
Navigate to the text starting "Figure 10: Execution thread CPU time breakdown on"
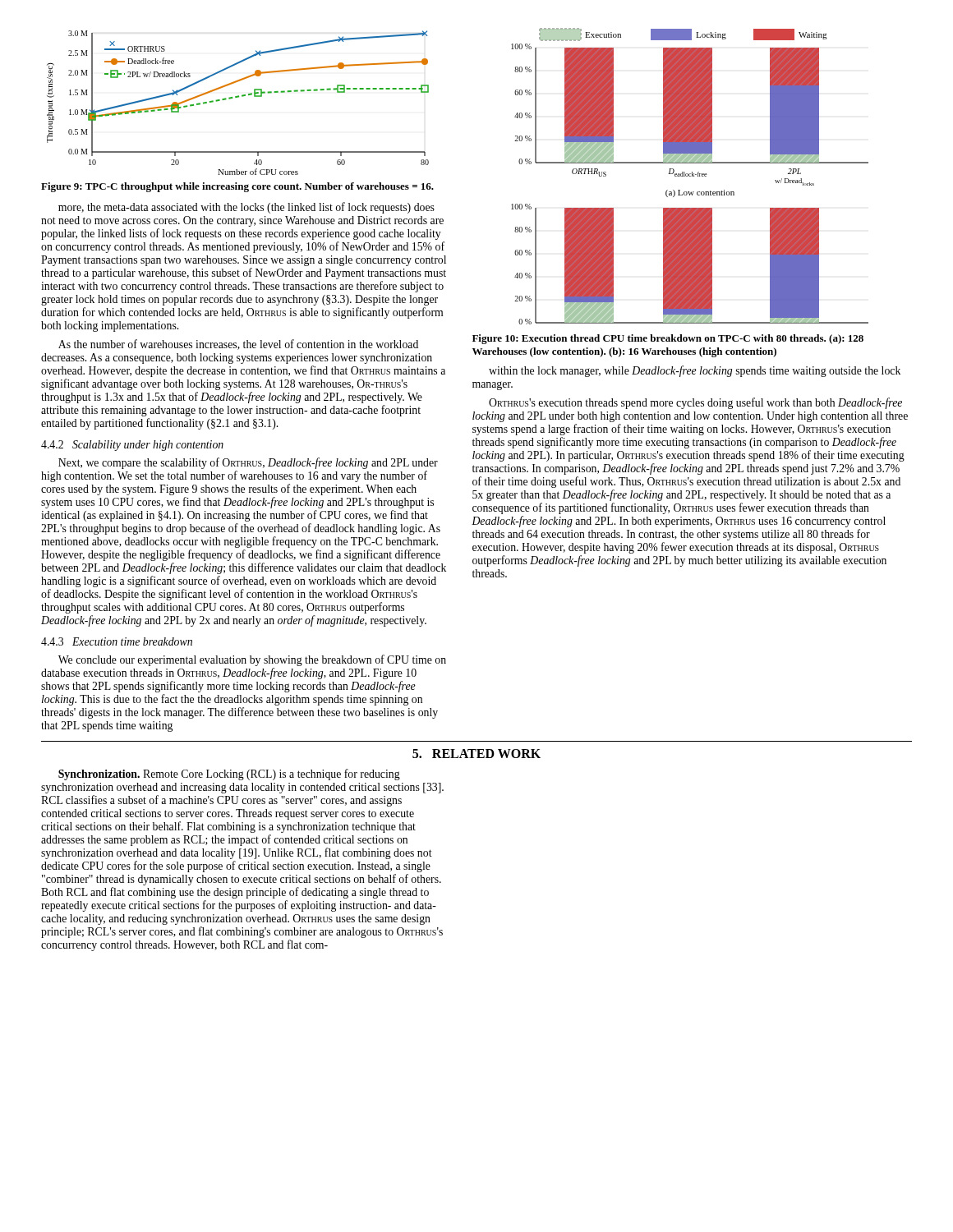pos(668,345)
